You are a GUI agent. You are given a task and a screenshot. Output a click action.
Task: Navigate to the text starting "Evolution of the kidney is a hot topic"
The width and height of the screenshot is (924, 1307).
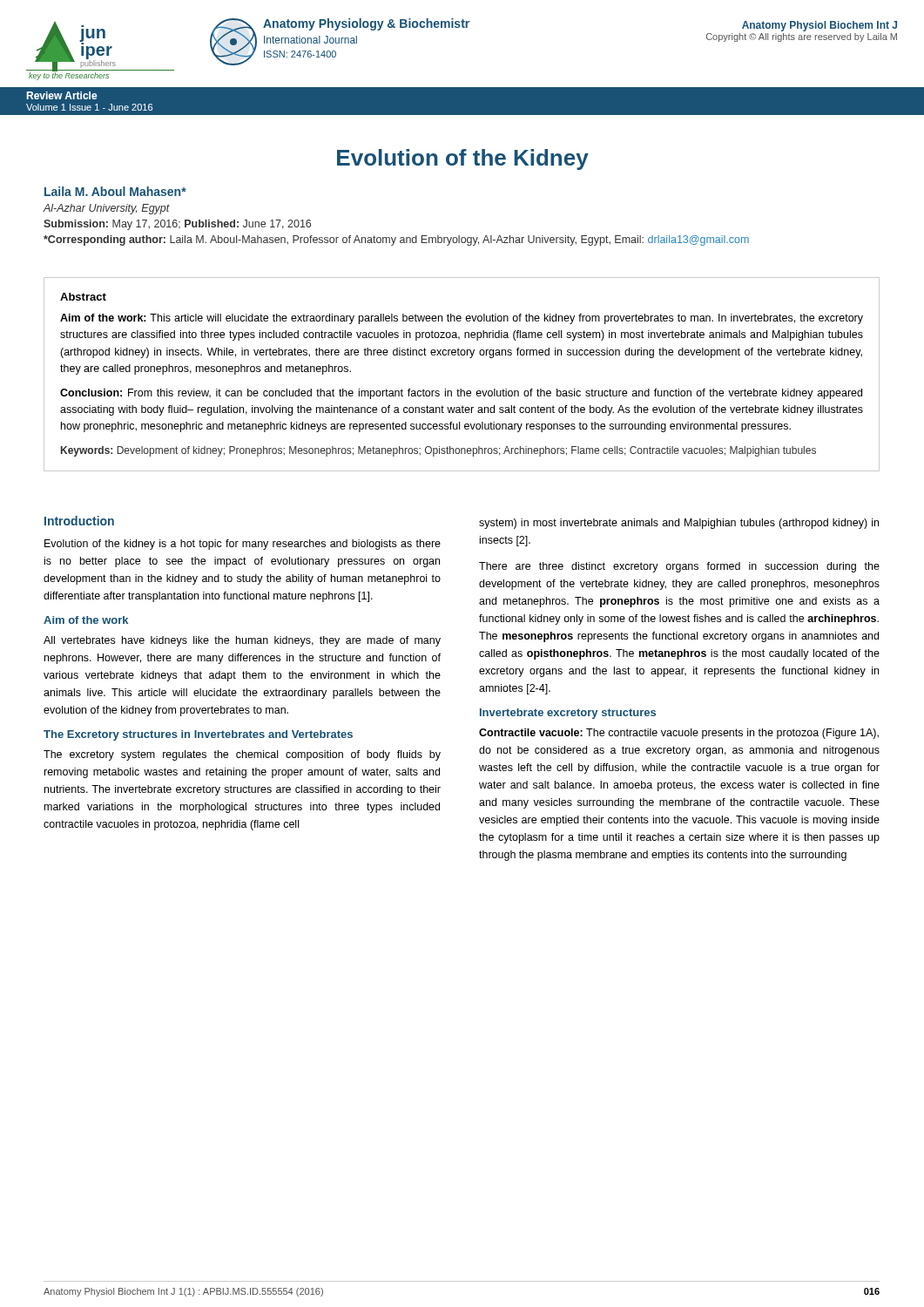pos(242,570)
